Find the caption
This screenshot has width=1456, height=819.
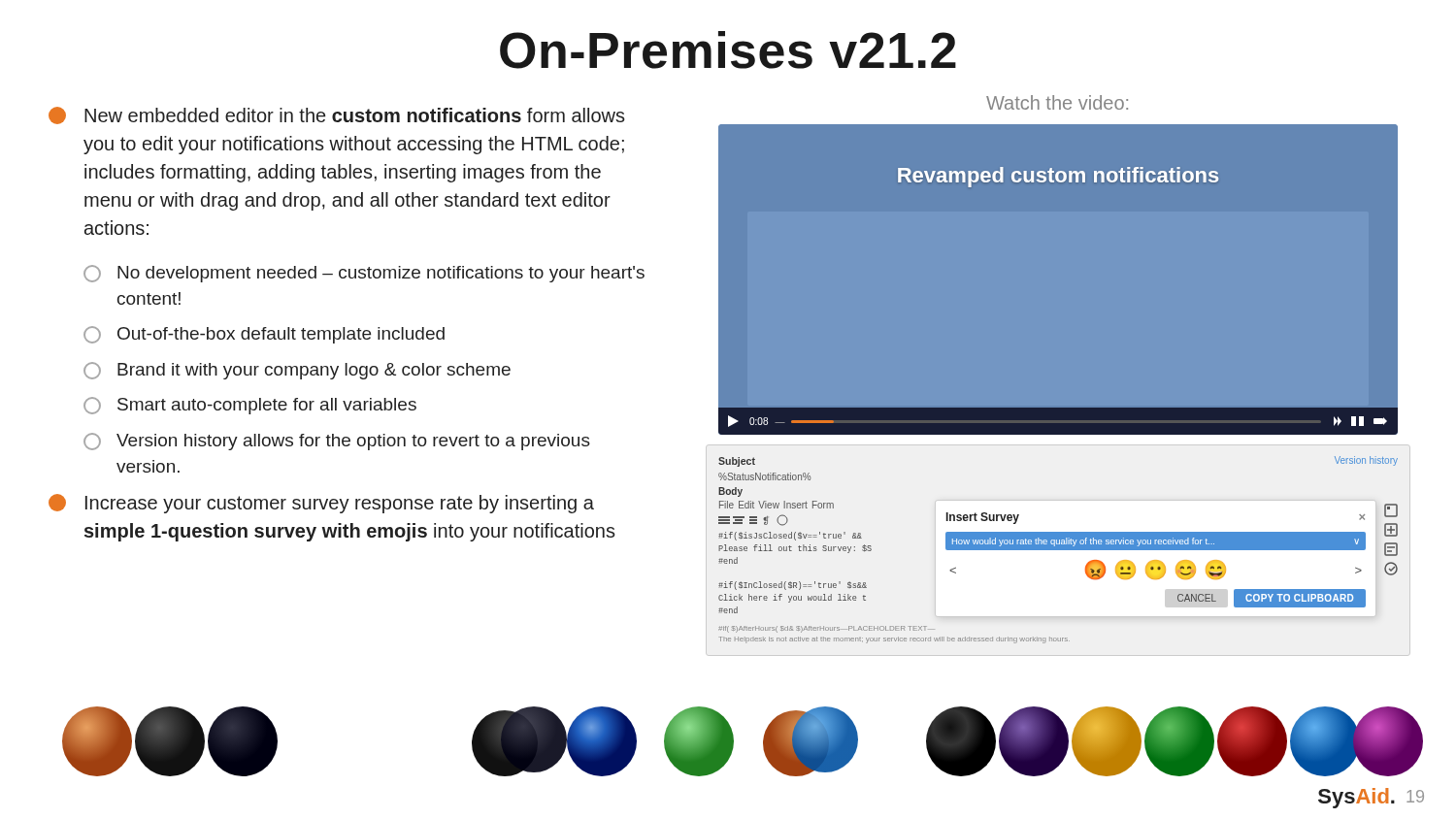pyautogui.click(x=1058, y=103)
